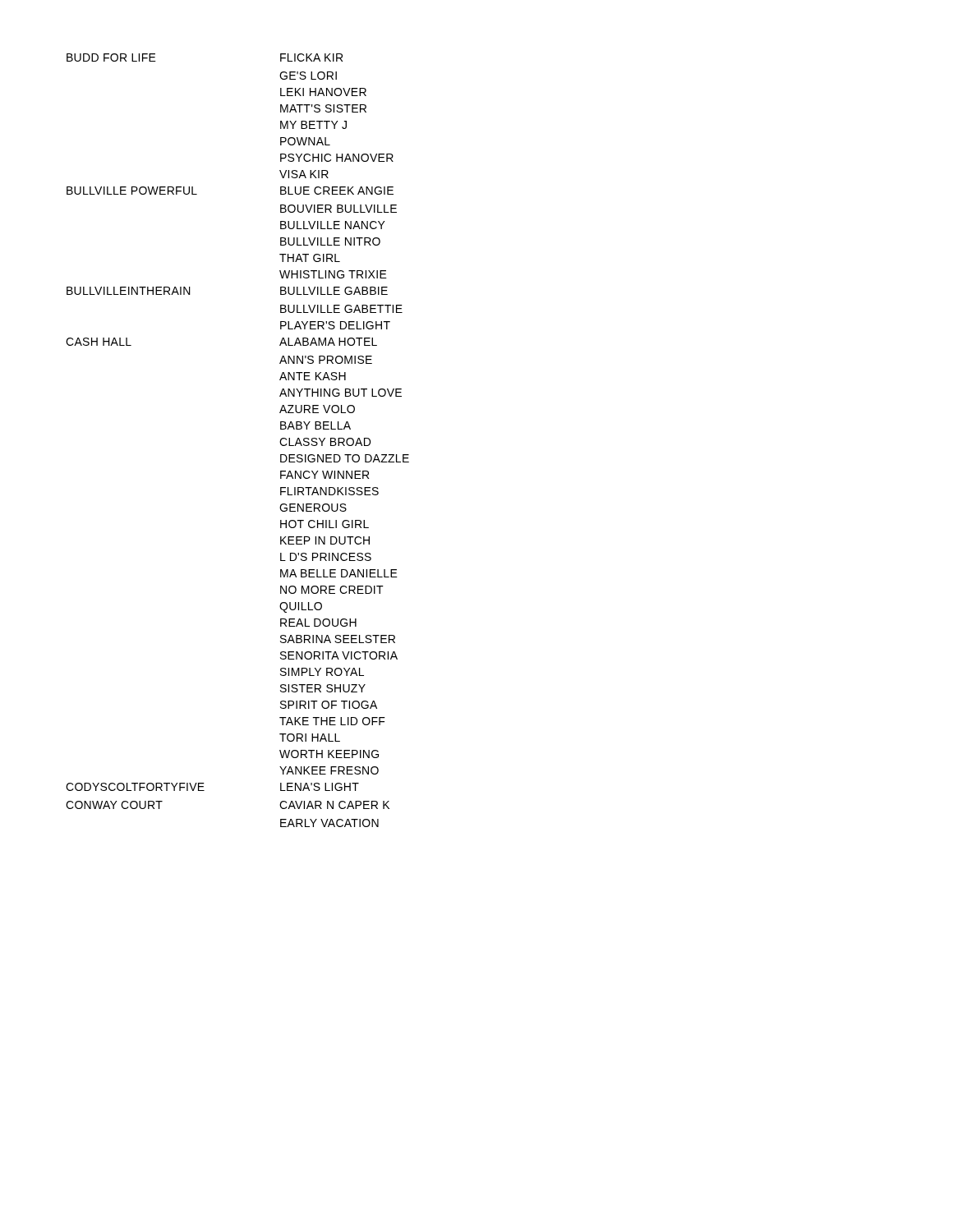953x1232 pixels.
Task: Find "SISTER SHUZY" on this page
Action: tap(323, 688)
